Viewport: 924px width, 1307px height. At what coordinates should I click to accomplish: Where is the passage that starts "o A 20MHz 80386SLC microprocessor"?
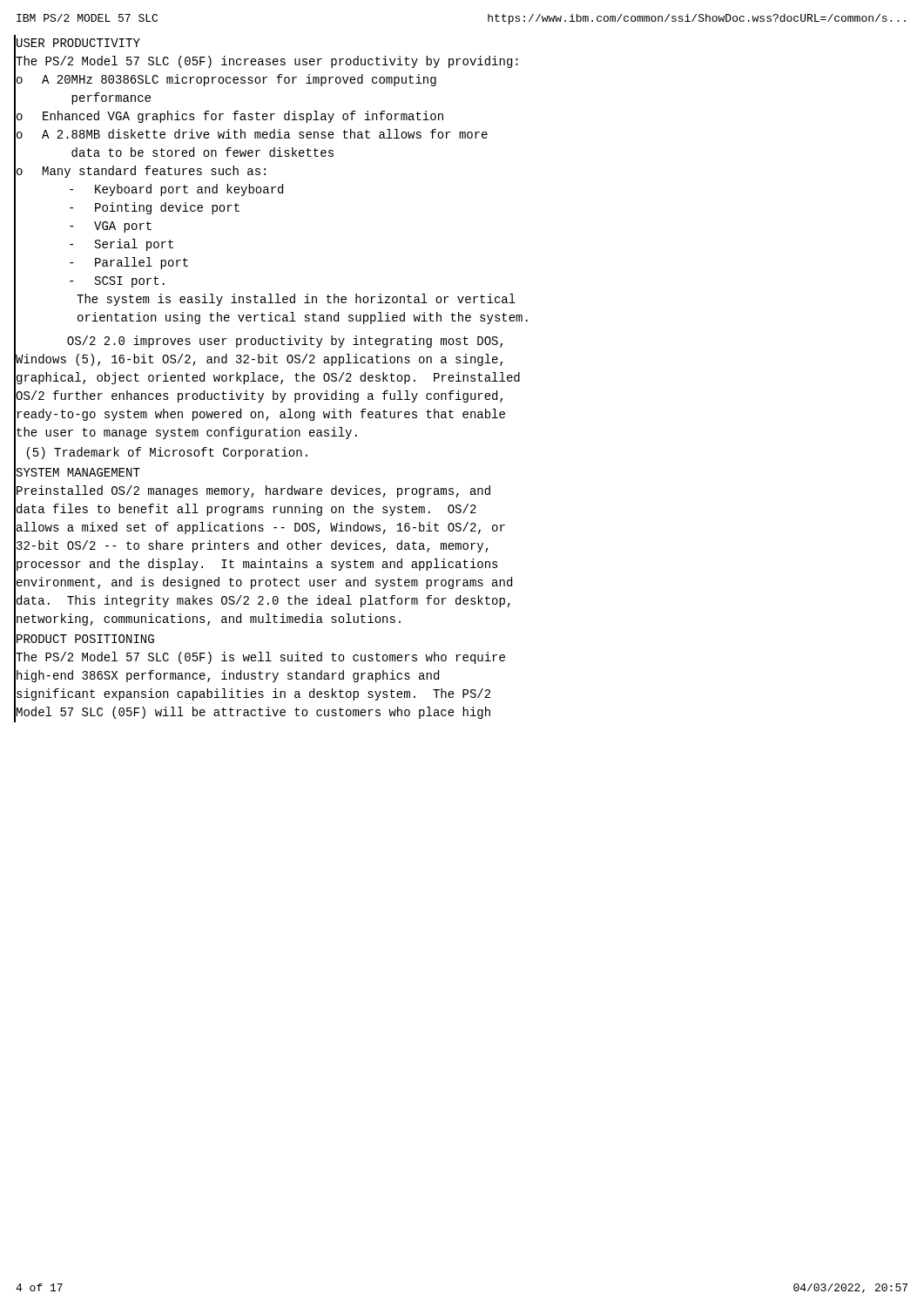226,90
